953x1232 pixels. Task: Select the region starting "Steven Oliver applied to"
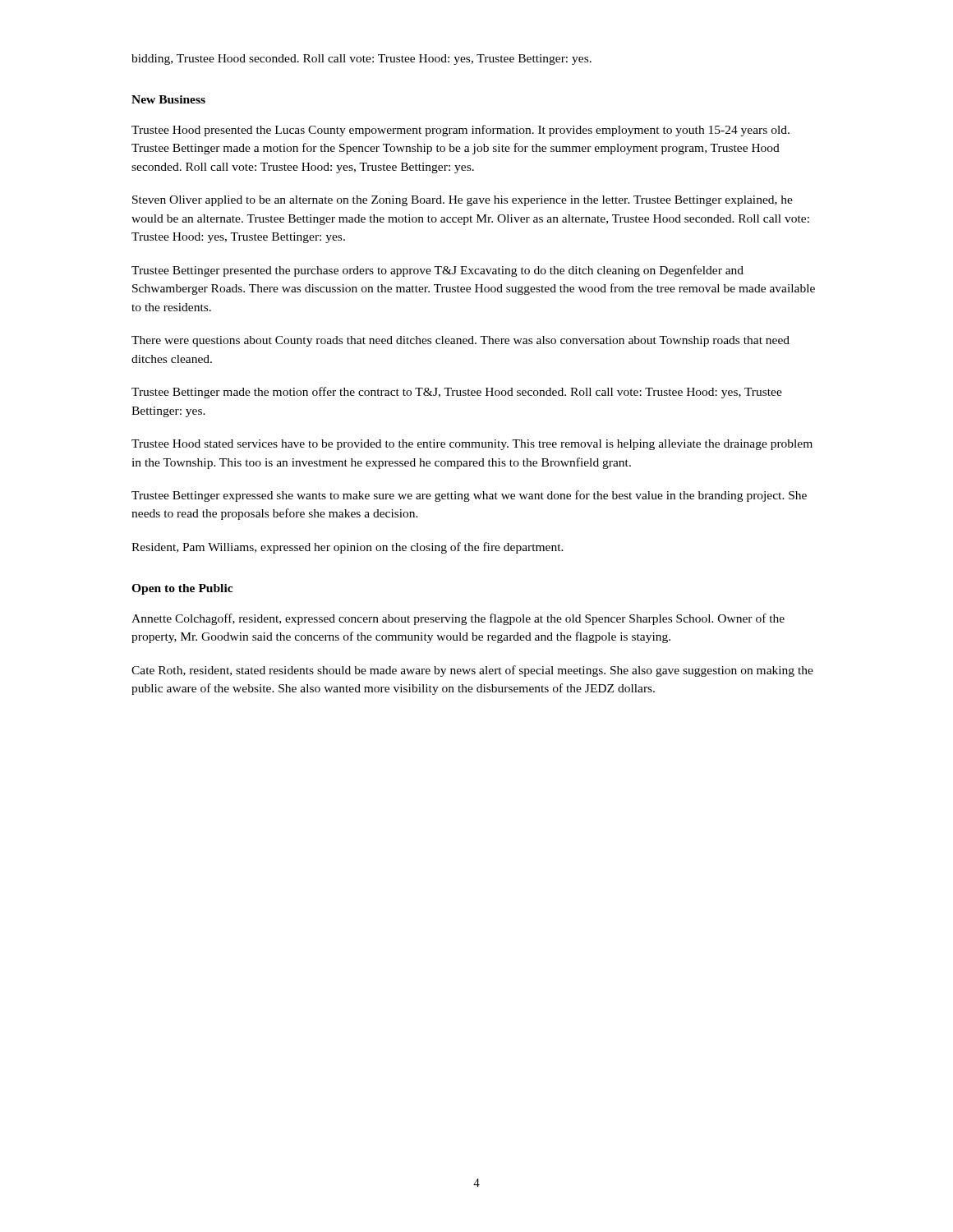coord(471,218)
